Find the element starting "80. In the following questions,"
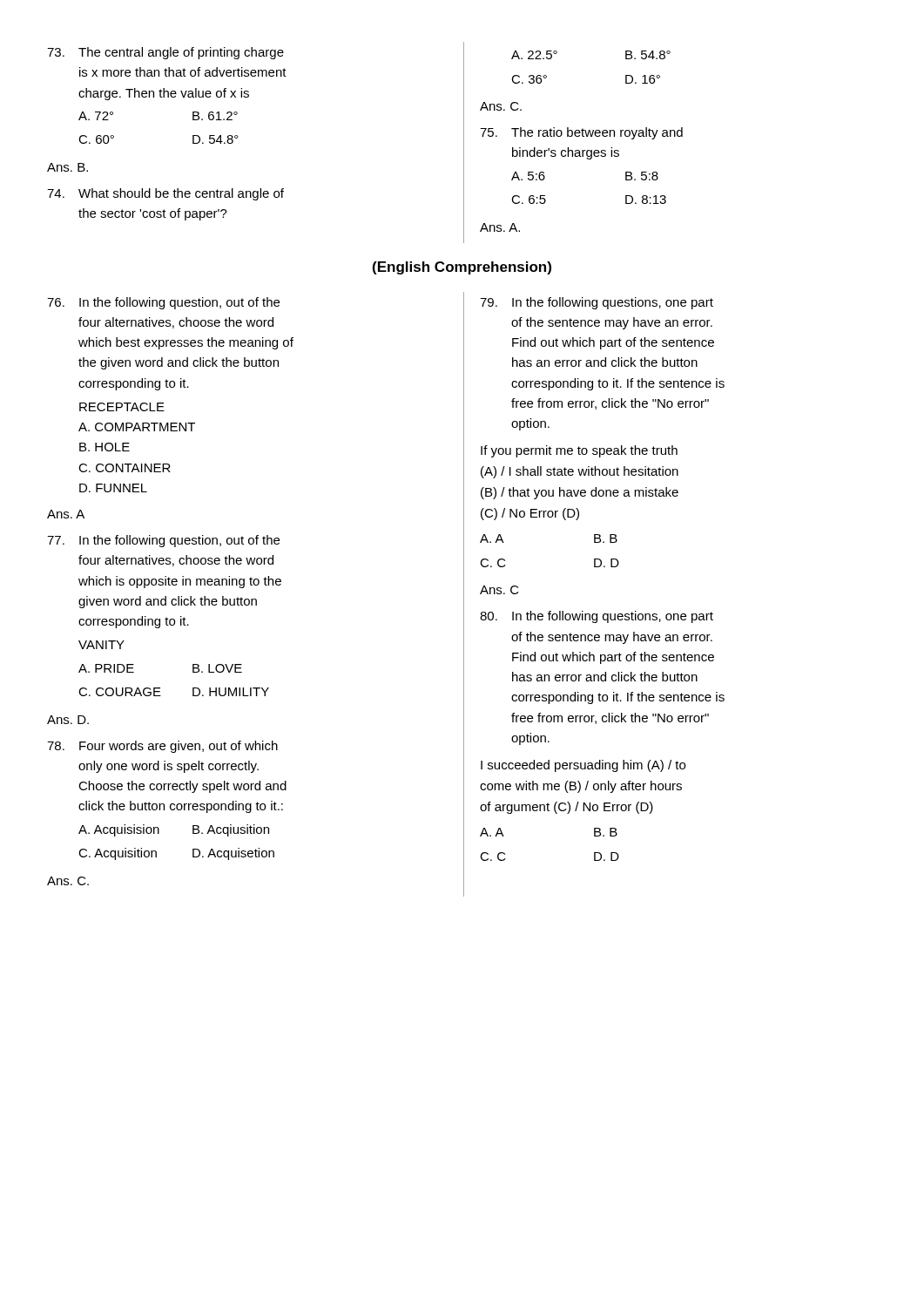This screenshot has height=1307, width=924. 597,617
